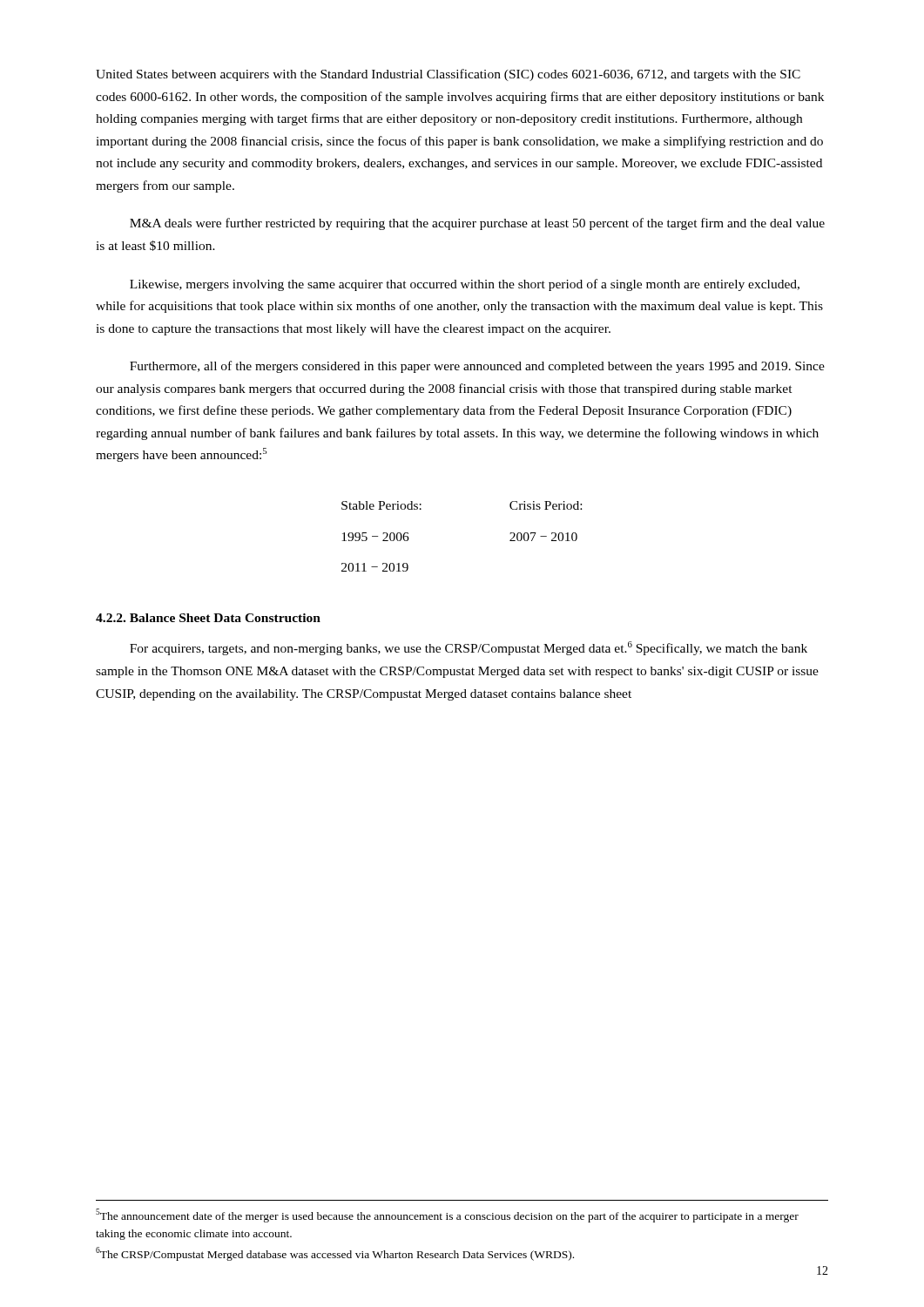This screenshot has width=924, height=1307.
Task: Select the text block that reads "United States between acquirers with the Standard"
Action: click(460, 129)
